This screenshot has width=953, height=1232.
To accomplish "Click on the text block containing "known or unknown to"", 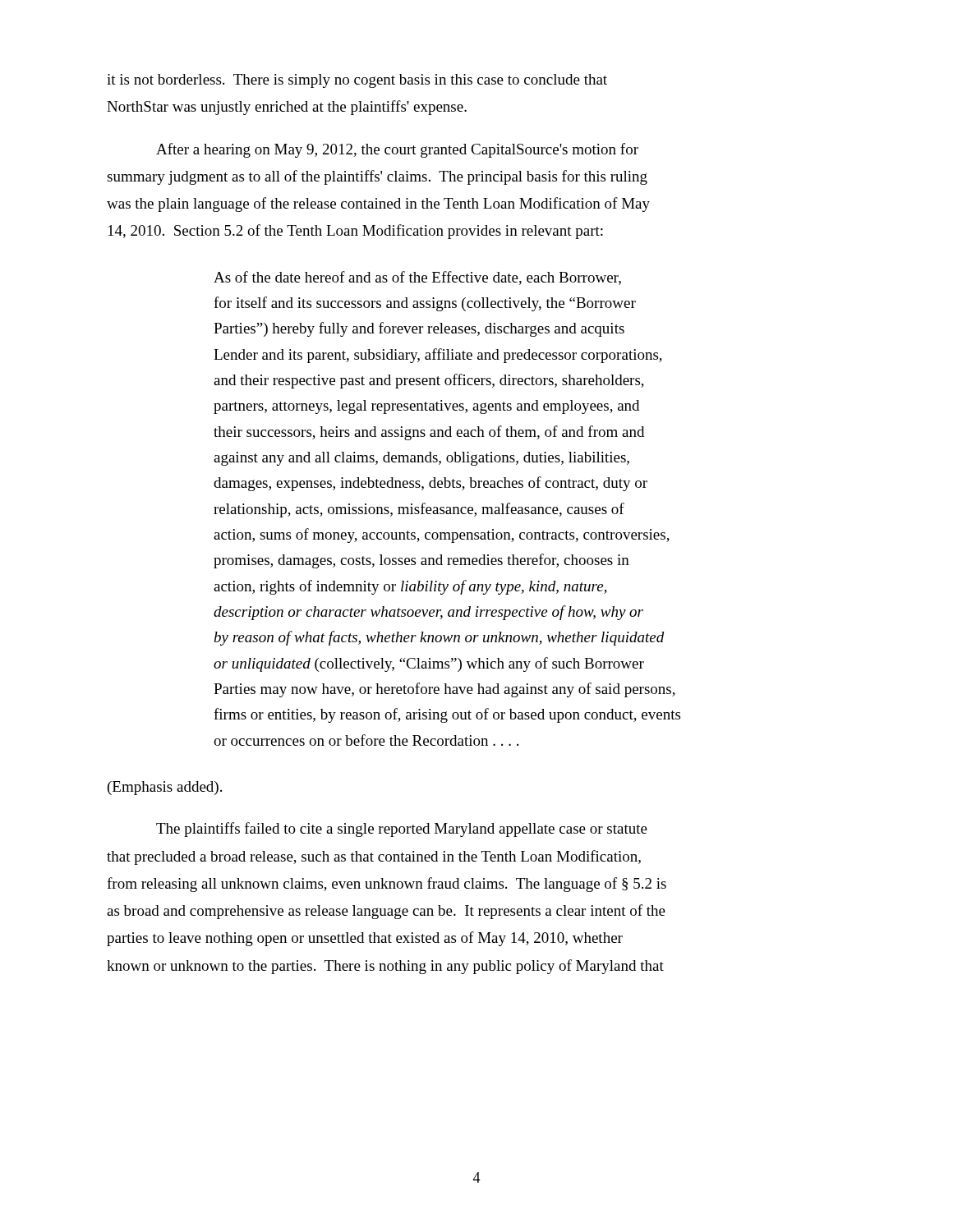I will click(385, 965).
